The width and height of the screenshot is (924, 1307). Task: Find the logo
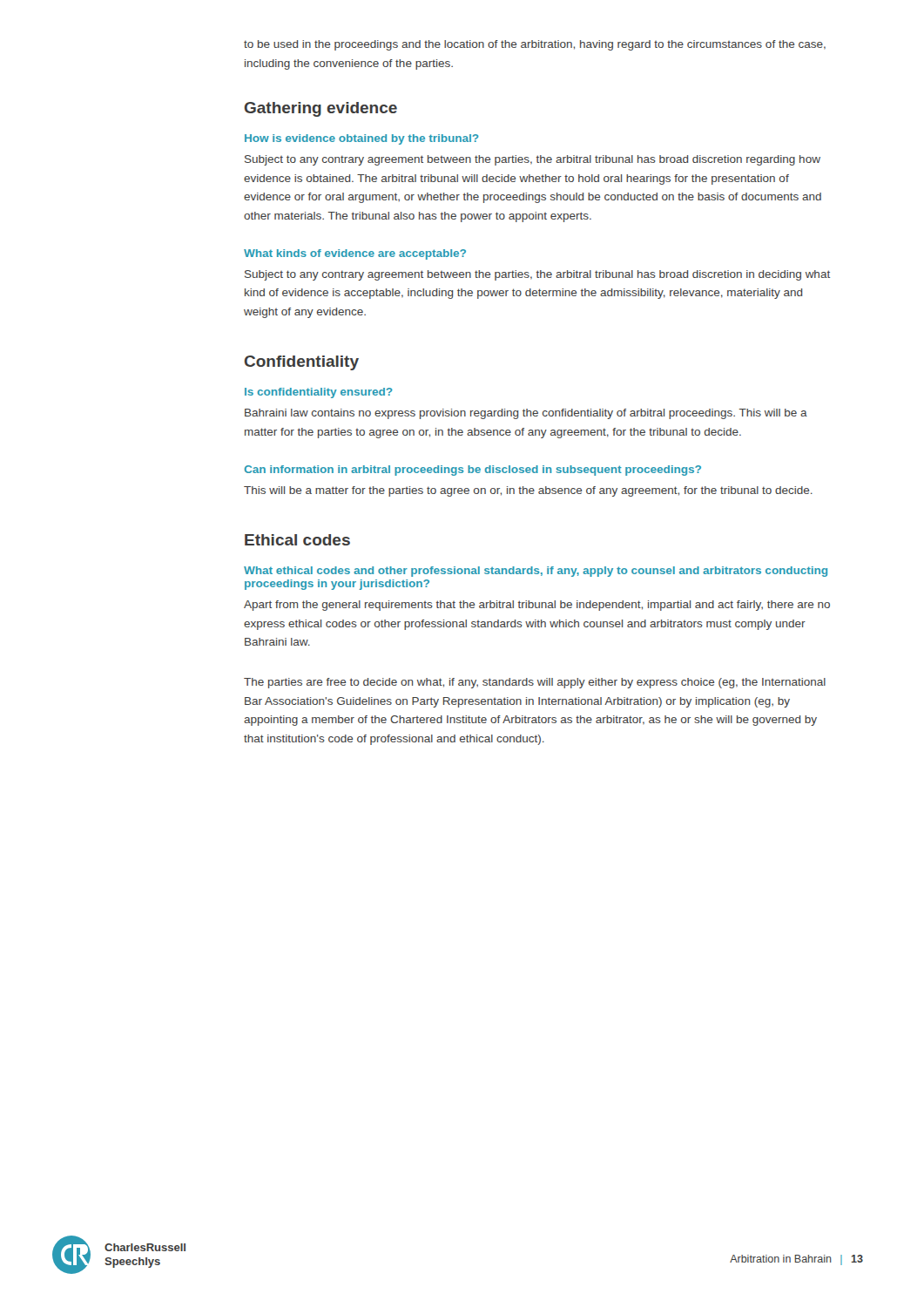coord(119,1255)
